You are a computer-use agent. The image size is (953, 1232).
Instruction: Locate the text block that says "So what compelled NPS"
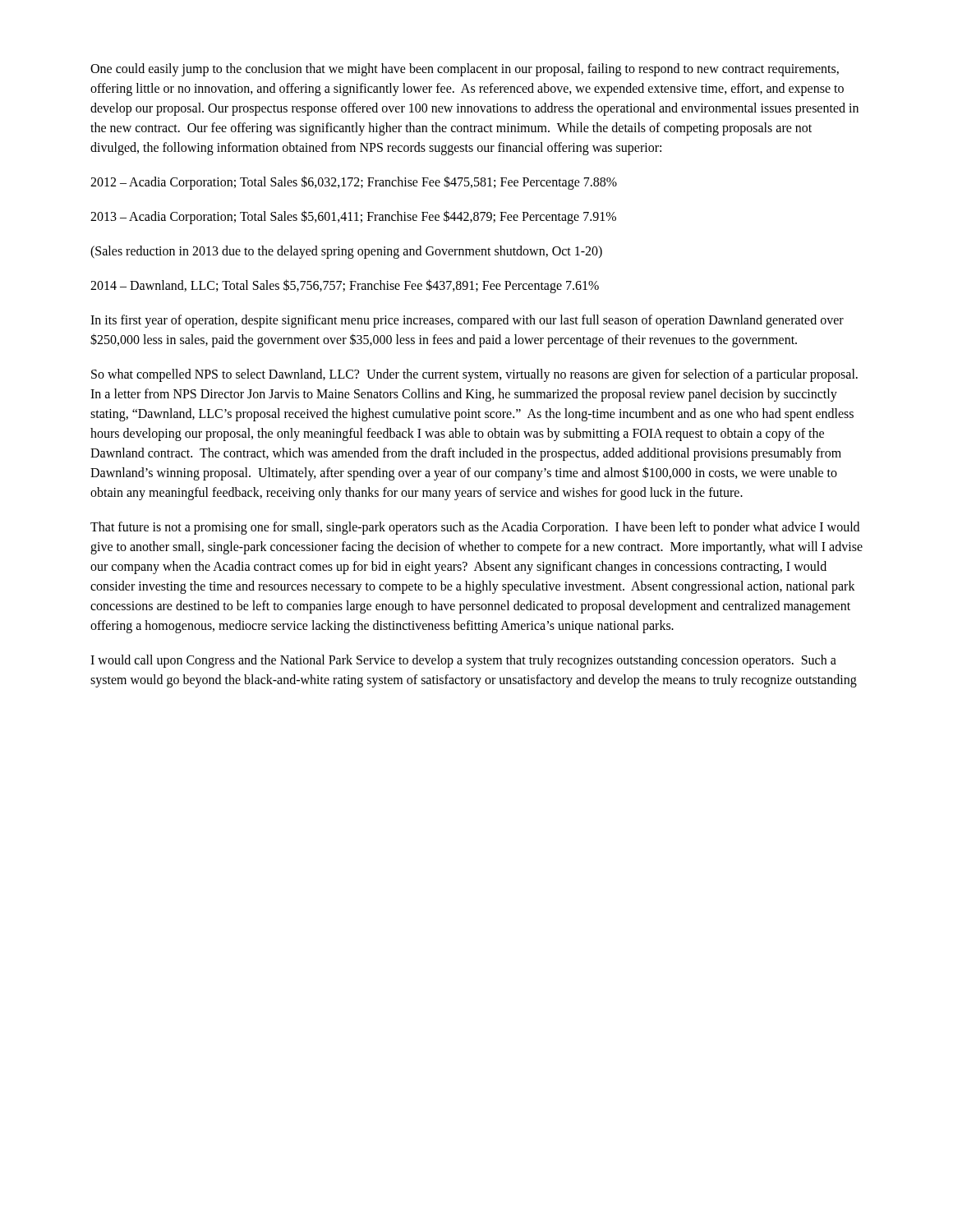click(476, 433)
